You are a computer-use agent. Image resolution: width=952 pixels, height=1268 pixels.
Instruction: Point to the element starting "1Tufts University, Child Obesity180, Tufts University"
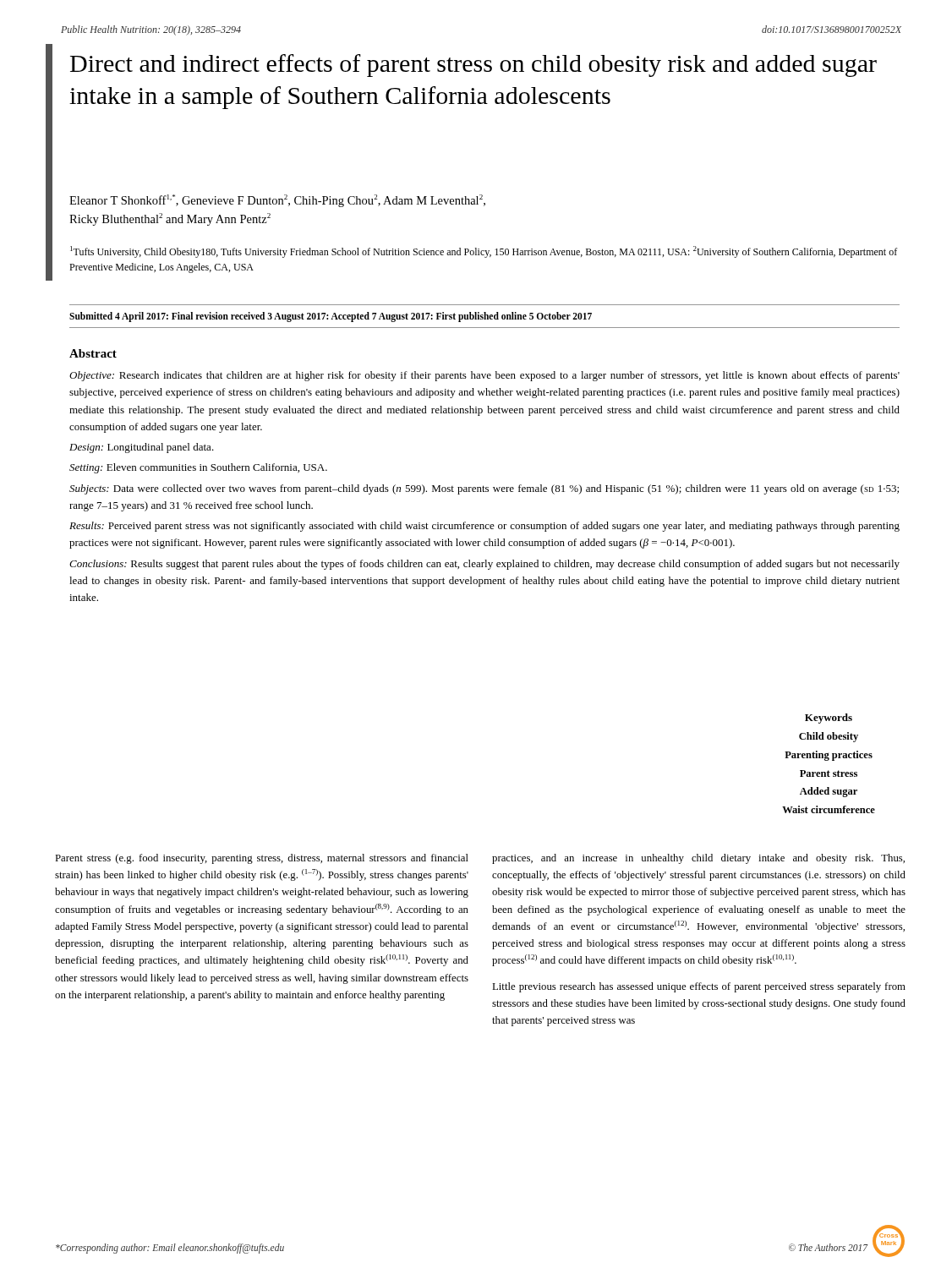point(483,259)
